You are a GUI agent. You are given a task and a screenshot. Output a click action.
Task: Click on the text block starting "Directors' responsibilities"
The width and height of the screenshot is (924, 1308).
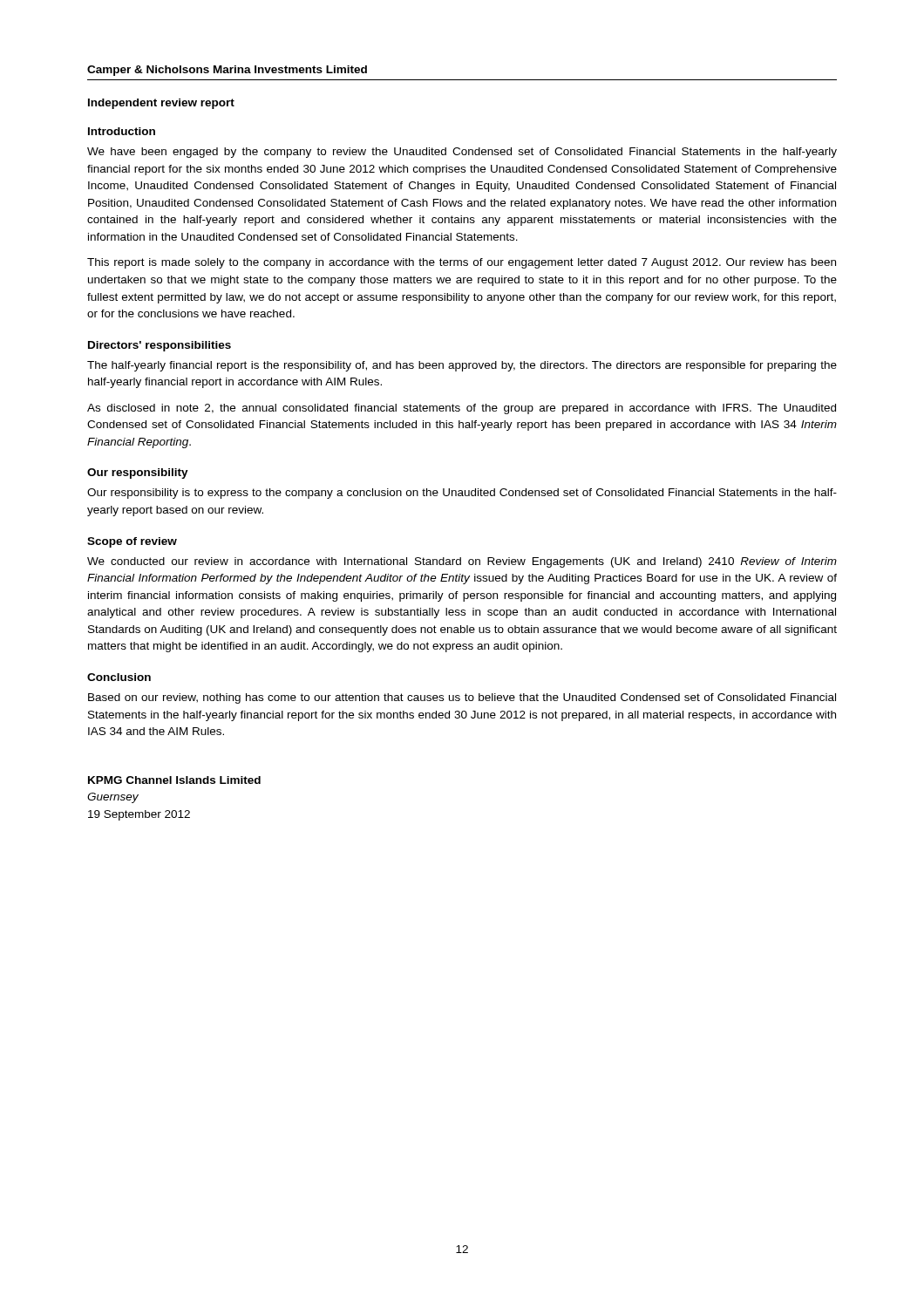159,345
